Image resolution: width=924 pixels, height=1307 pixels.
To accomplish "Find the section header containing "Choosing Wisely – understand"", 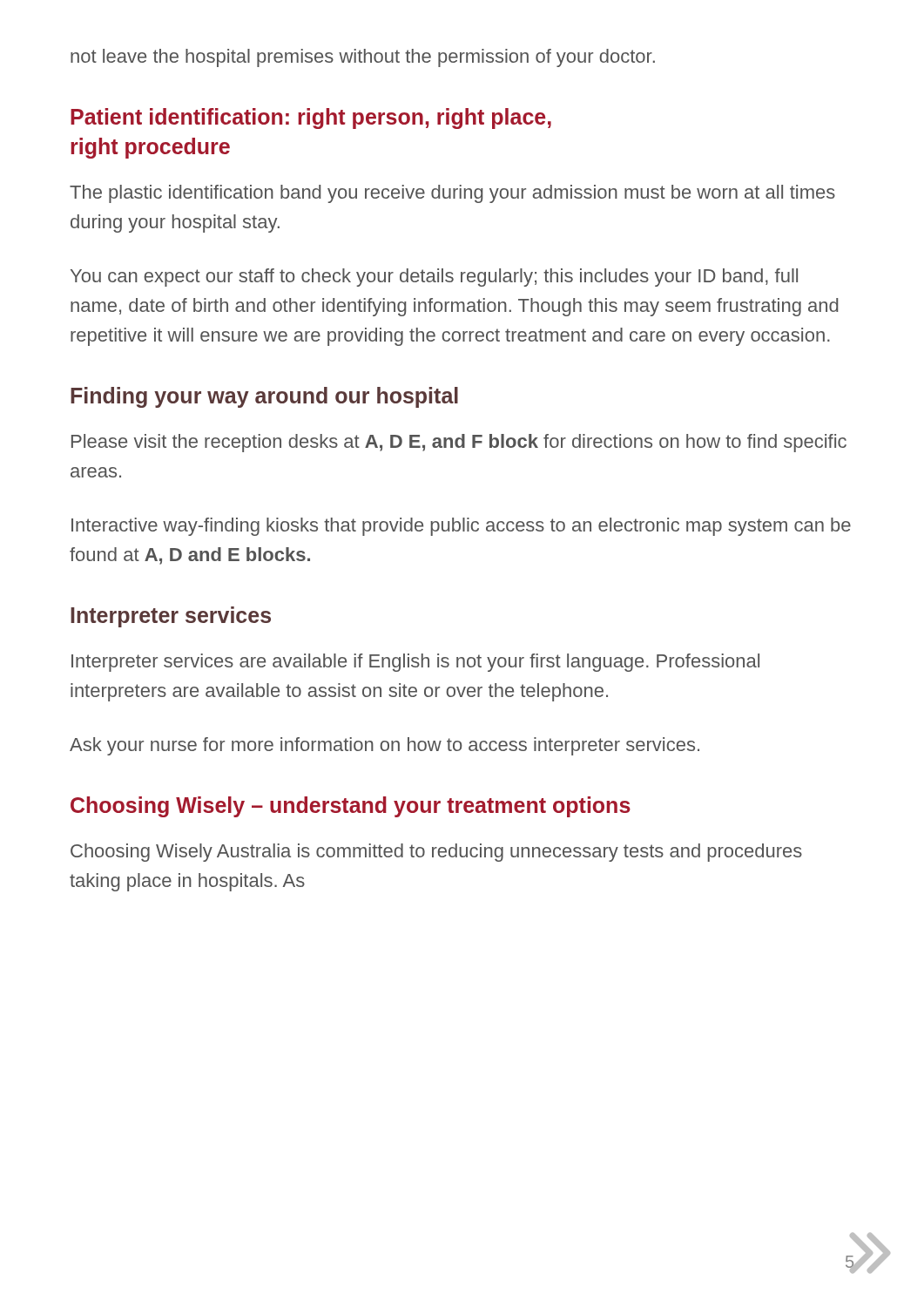I will point(350,805).
